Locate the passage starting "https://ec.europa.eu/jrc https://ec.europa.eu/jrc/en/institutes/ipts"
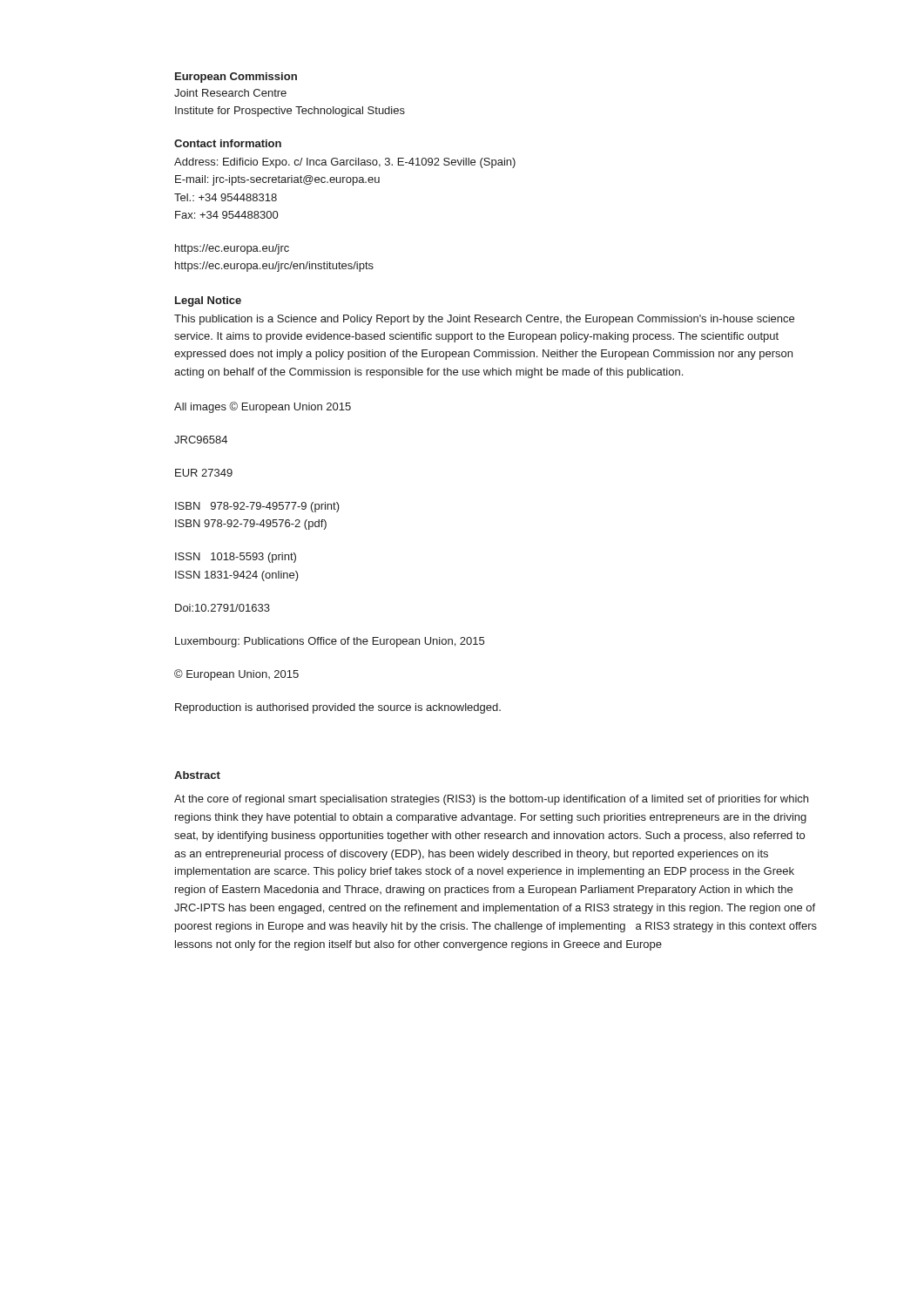Viewport: 924px width, 1307px height. (274, 257)
